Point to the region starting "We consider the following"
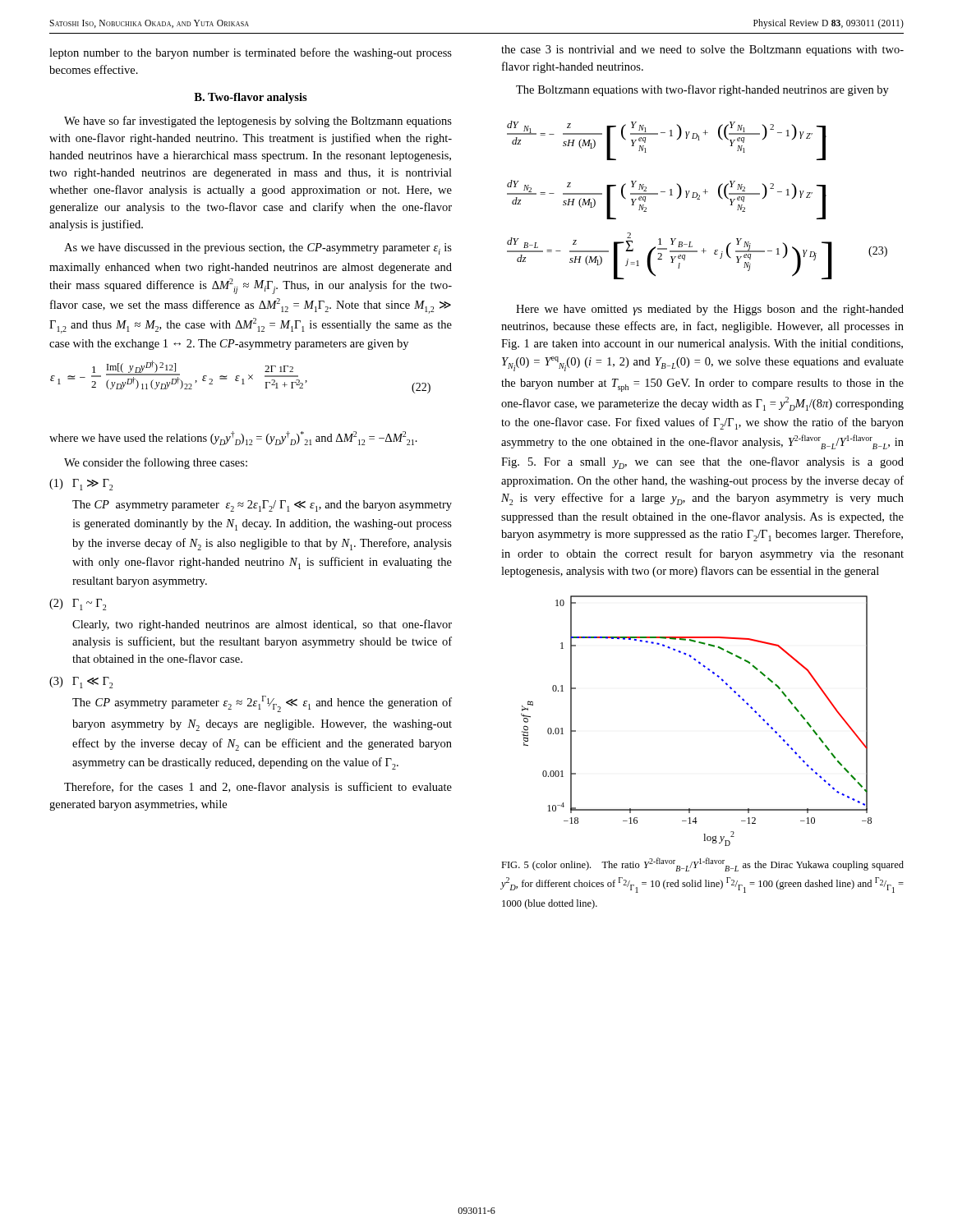The image size is (953, 1232). [x=251, y=463]
